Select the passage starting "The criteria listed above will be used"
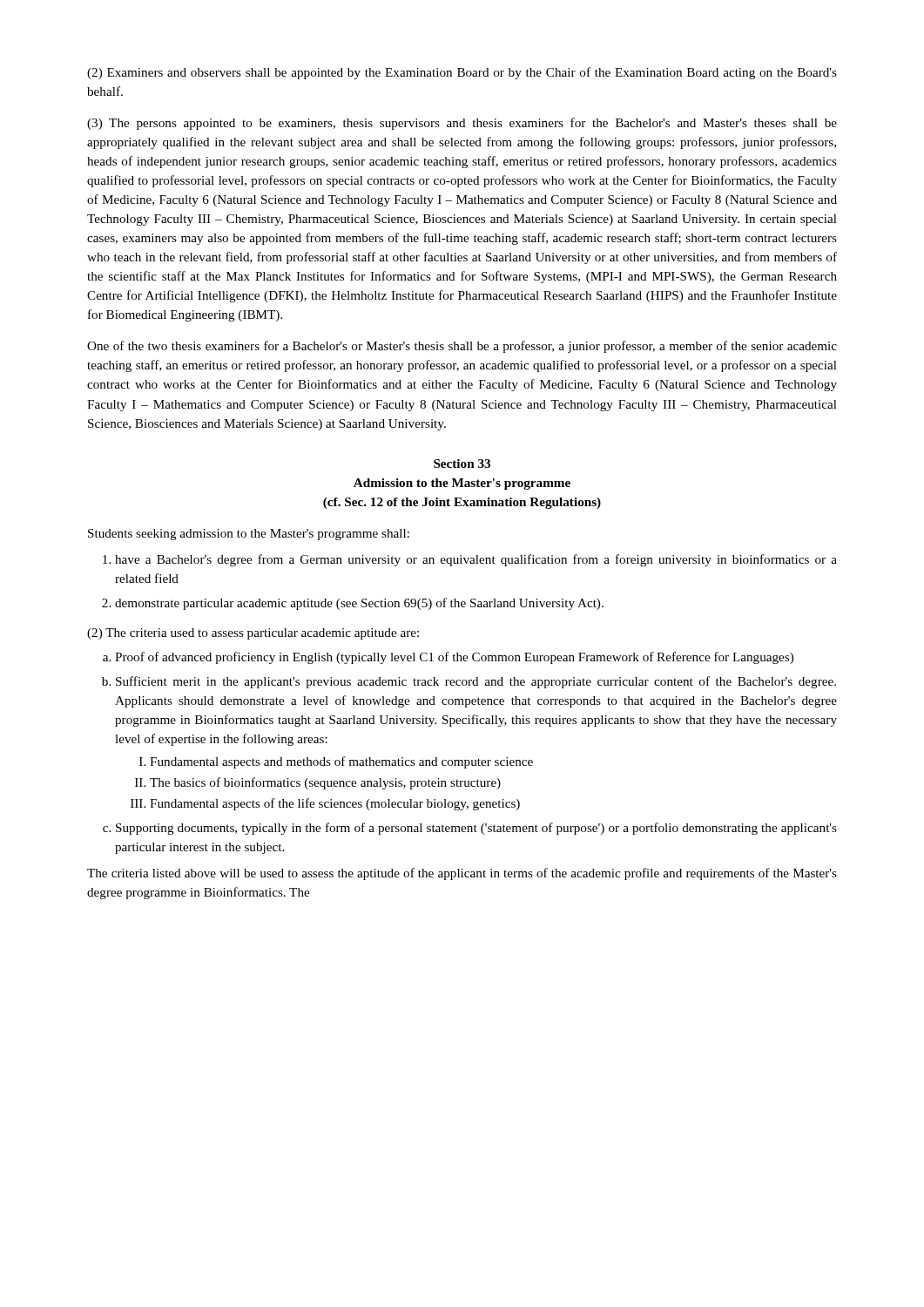This screenshot has width=924, height=1307. point(462,882)
